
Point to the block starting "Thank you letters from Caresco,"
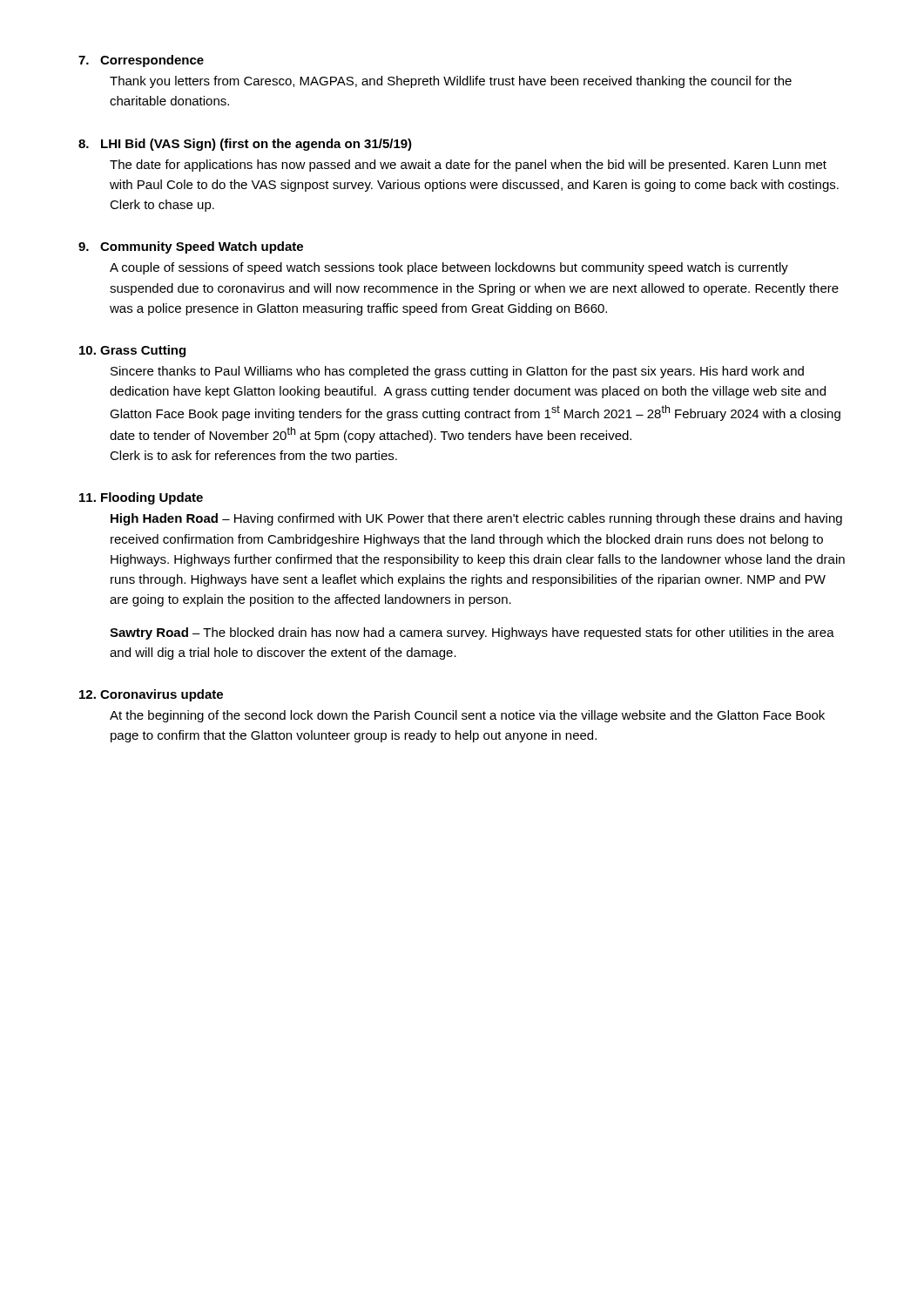point(451,91)
